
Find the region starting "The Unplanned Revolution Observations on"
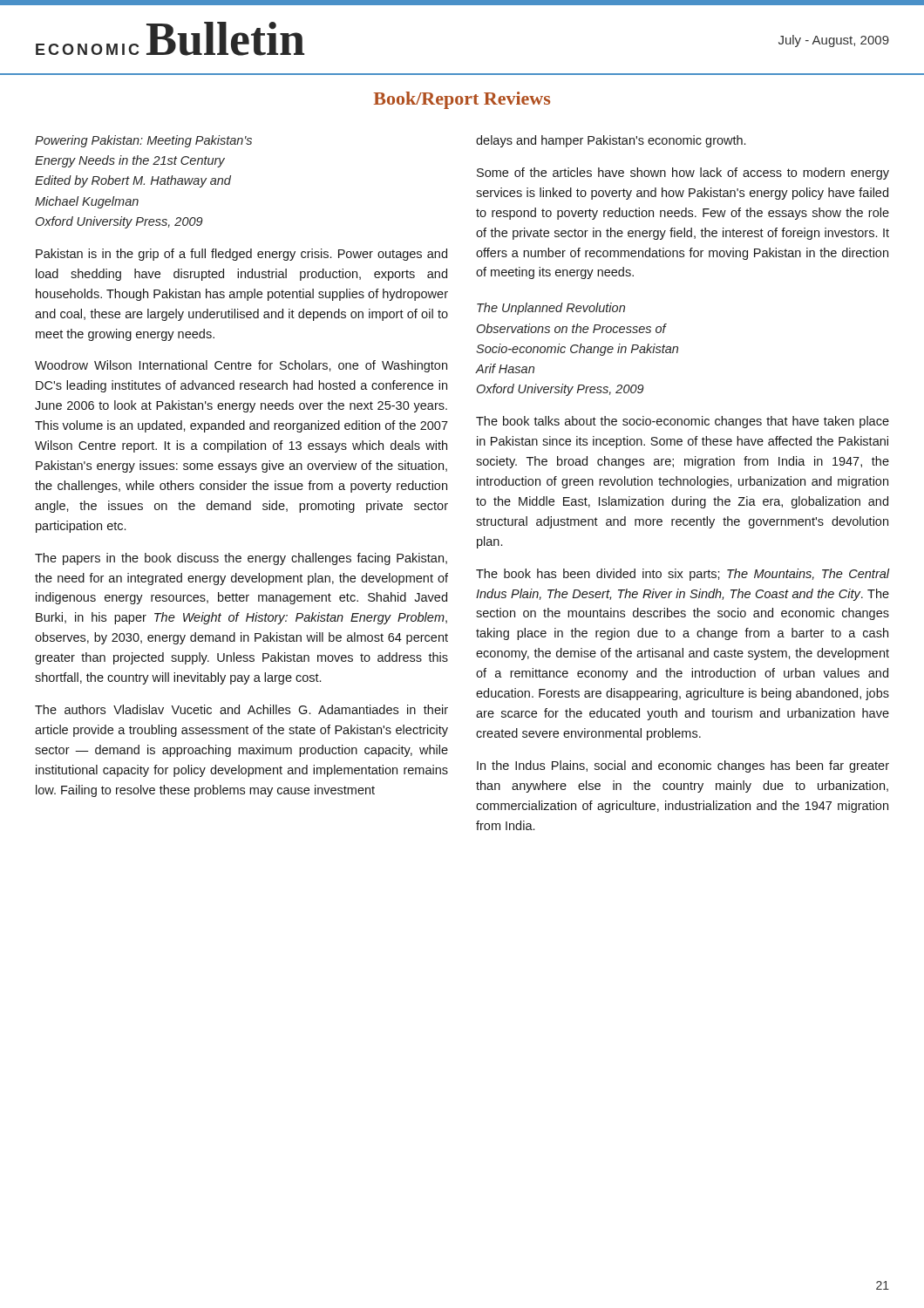pos(577,349)
